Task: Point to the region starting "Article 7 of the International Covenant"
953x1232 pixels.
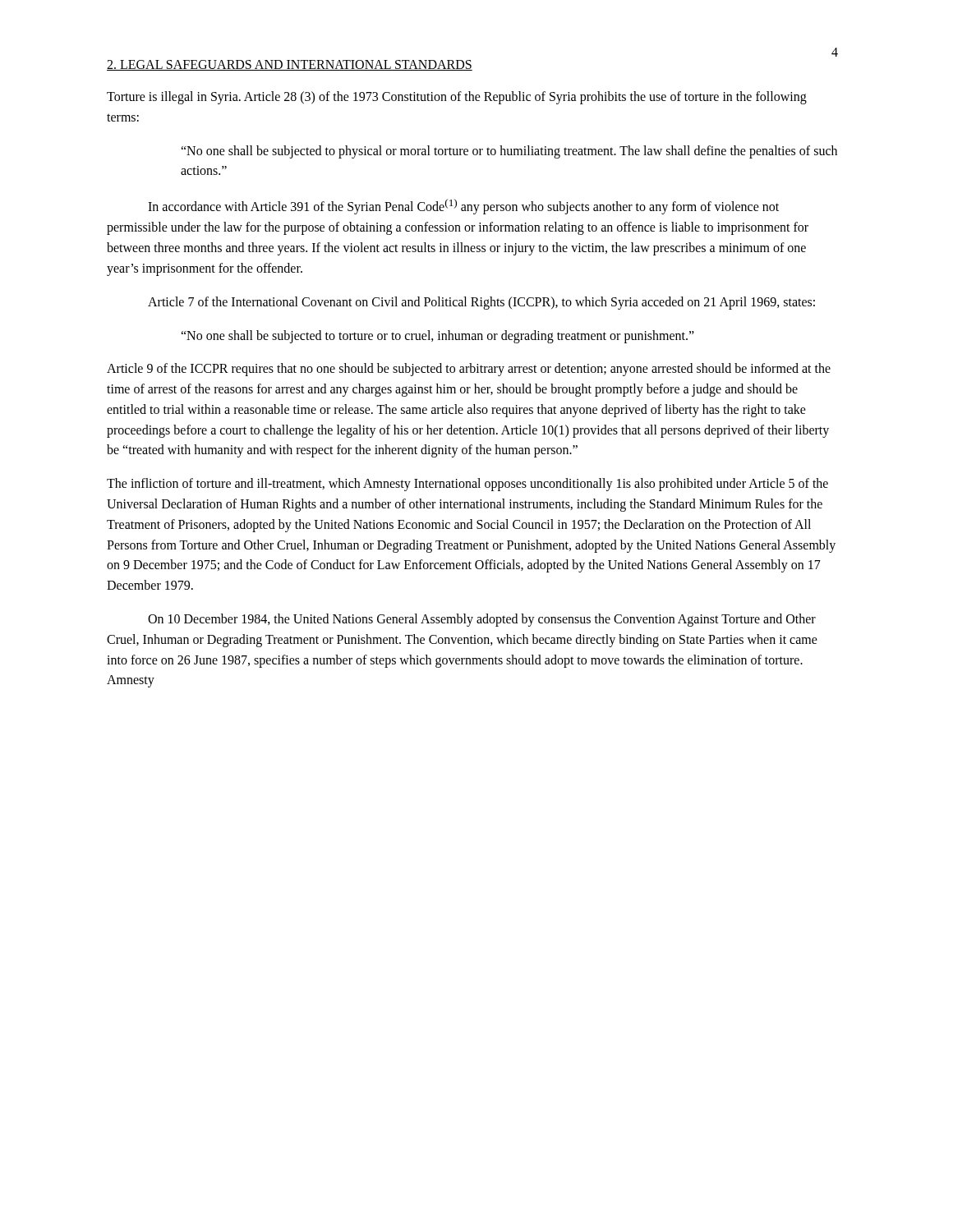Action: [482, 302]
